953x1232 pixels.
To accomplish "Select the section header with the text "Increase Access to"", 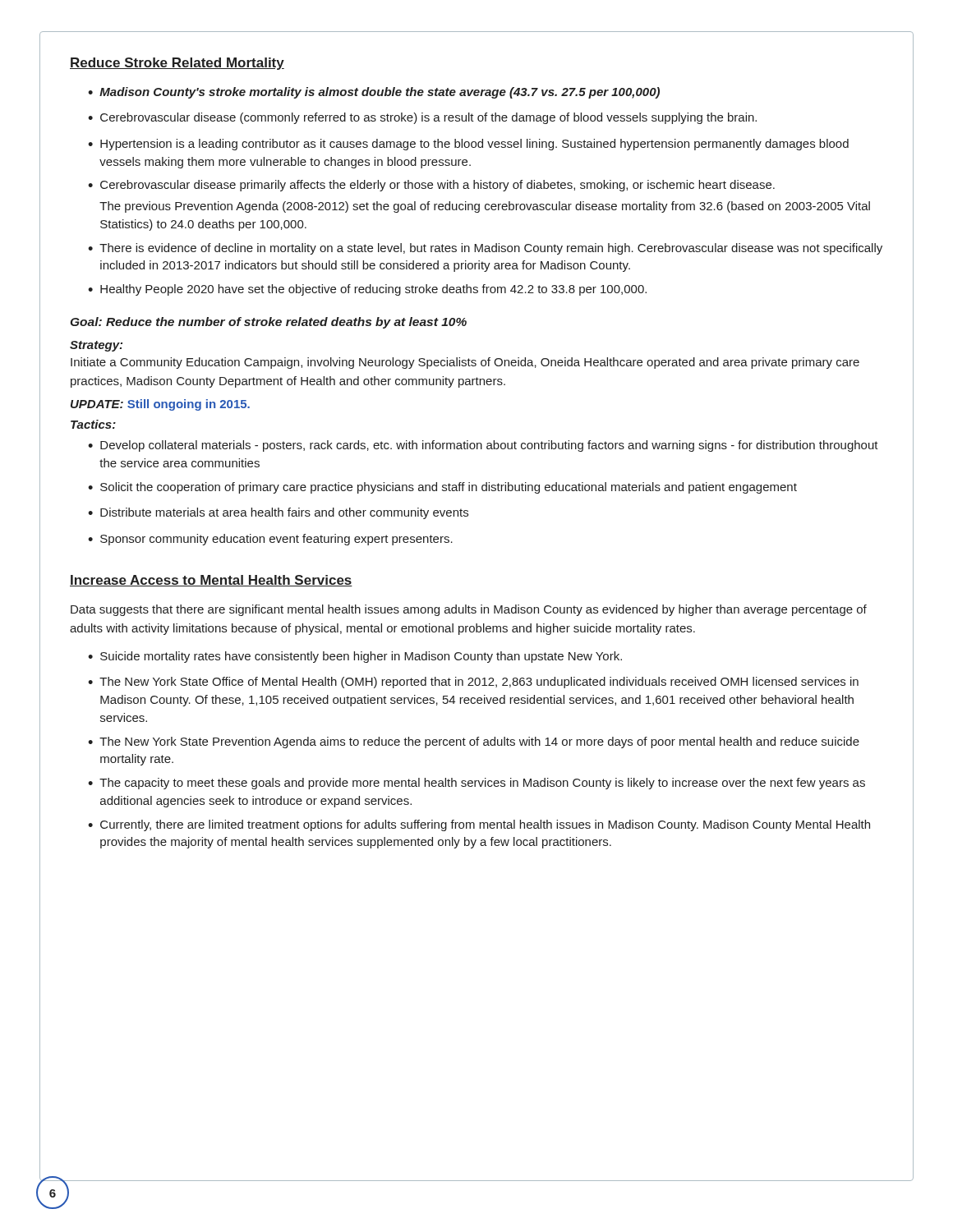I will [211, 580].
